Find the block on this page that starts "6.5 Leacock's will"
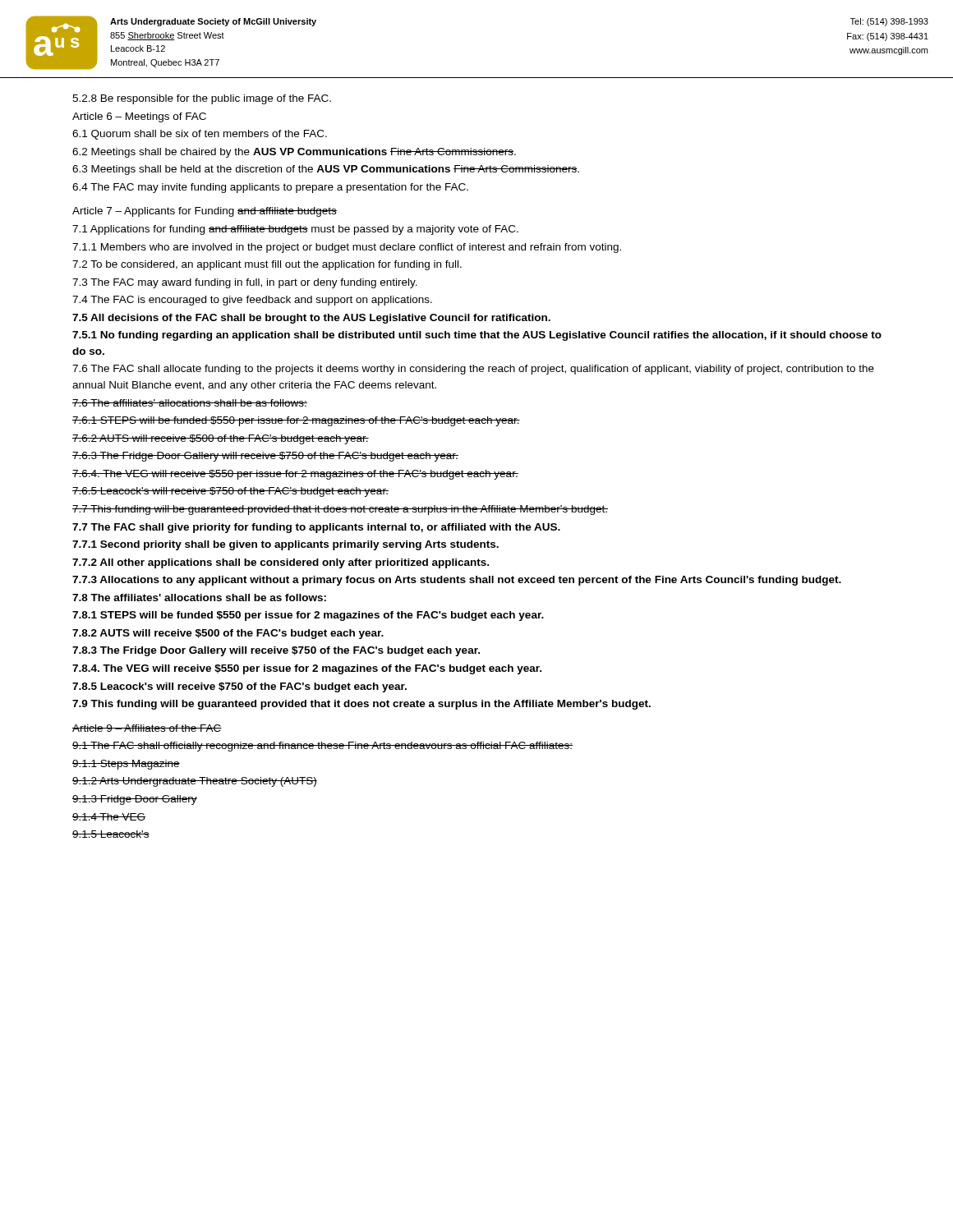 (230, 491)
